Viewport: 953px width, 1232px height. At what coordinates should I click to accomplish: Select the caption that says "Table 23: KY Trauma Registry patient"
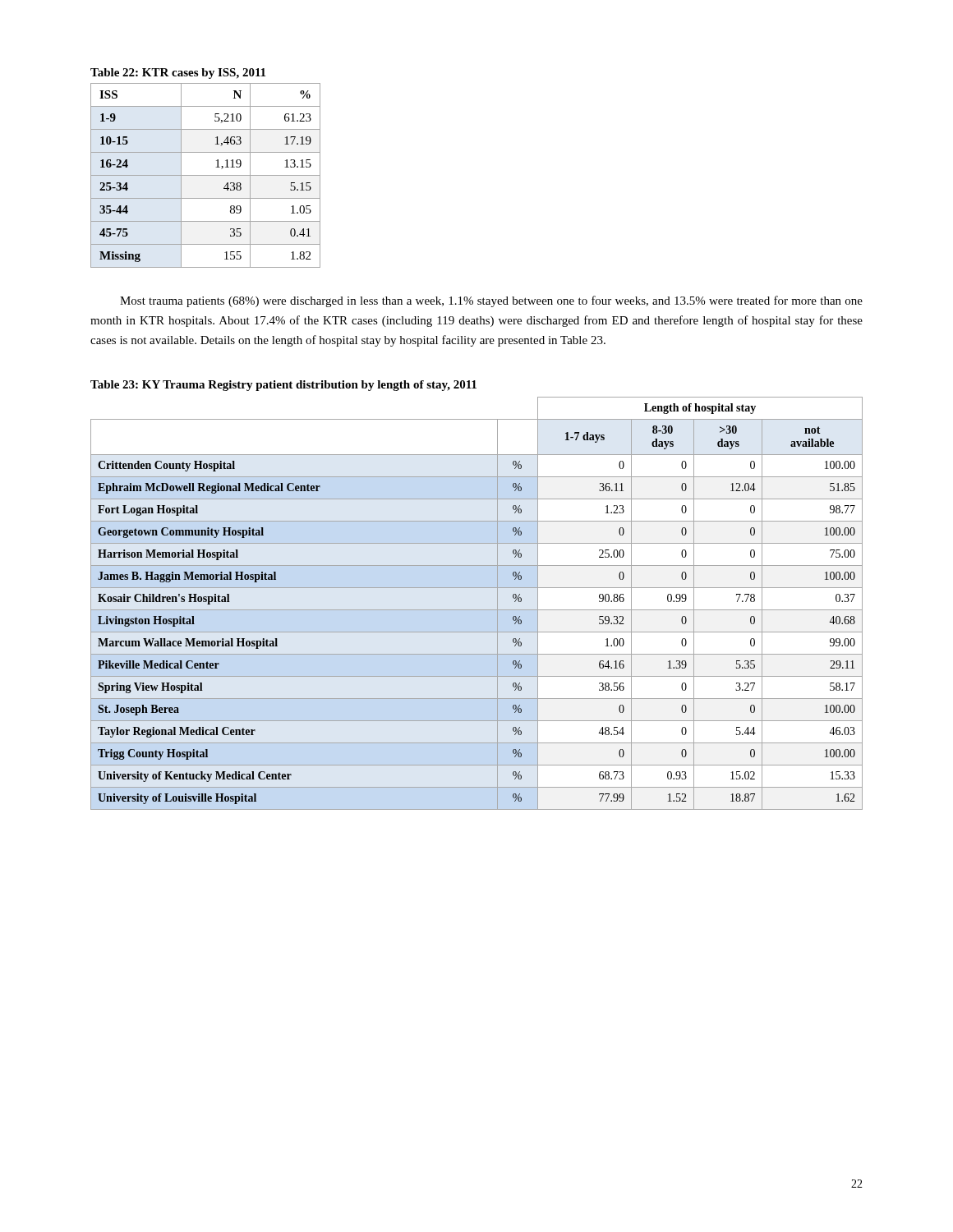[284, 384]
